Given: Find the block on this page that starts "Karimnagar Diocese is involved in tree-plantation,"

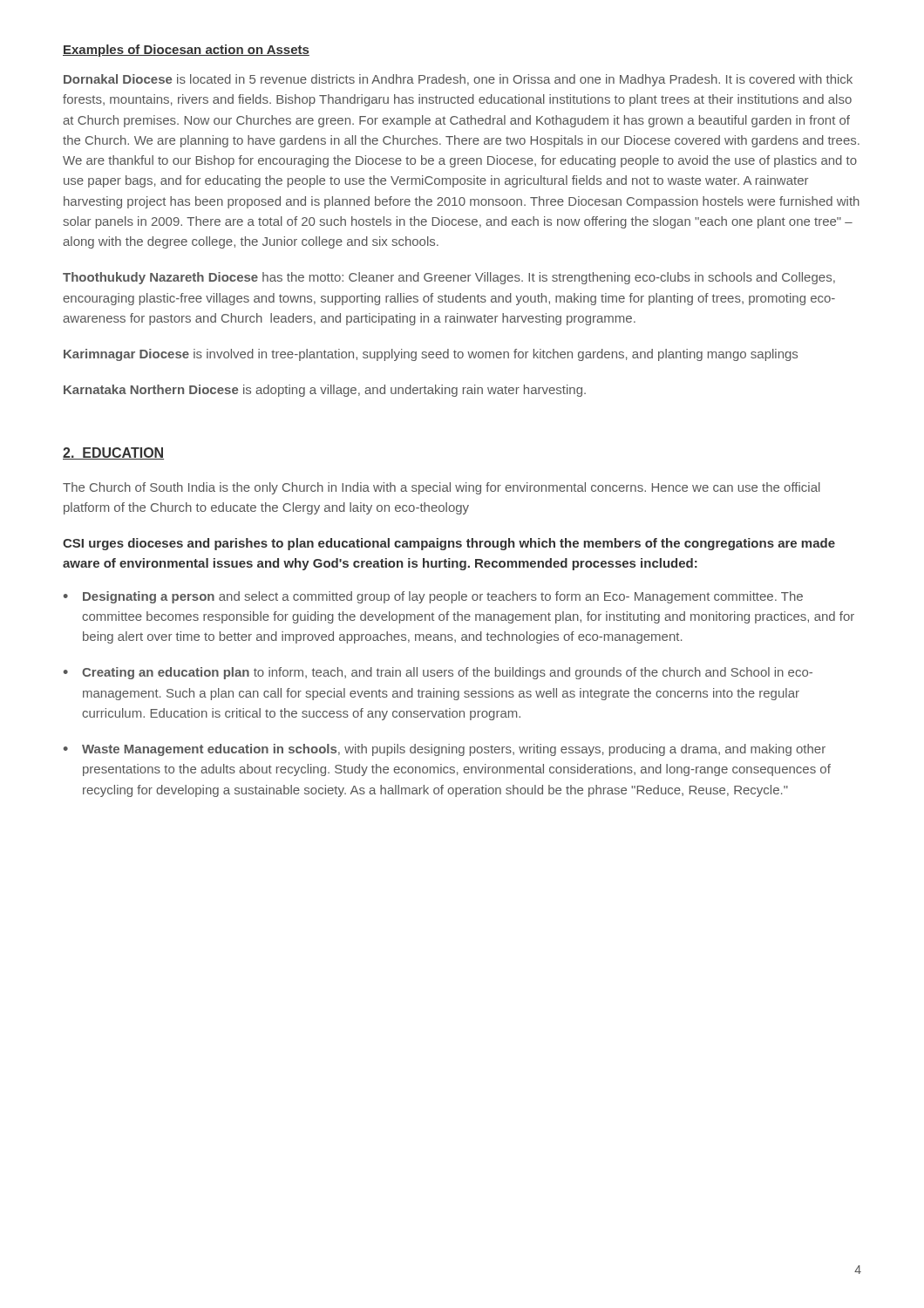Looking at the screenshot, I should (x=431, y=354).
